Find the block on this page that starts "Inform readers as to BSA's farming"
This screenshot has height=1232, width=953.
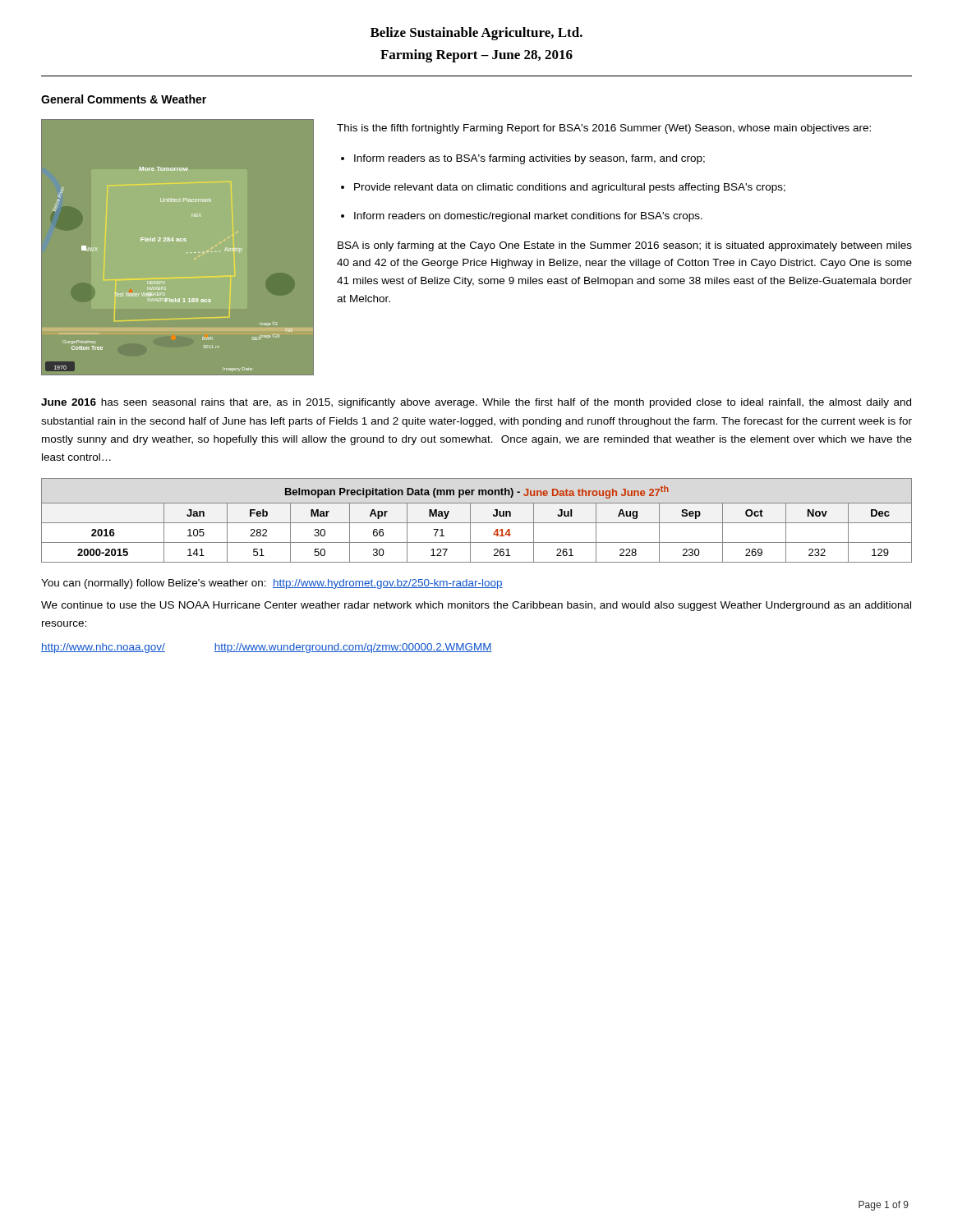[529, 158]
